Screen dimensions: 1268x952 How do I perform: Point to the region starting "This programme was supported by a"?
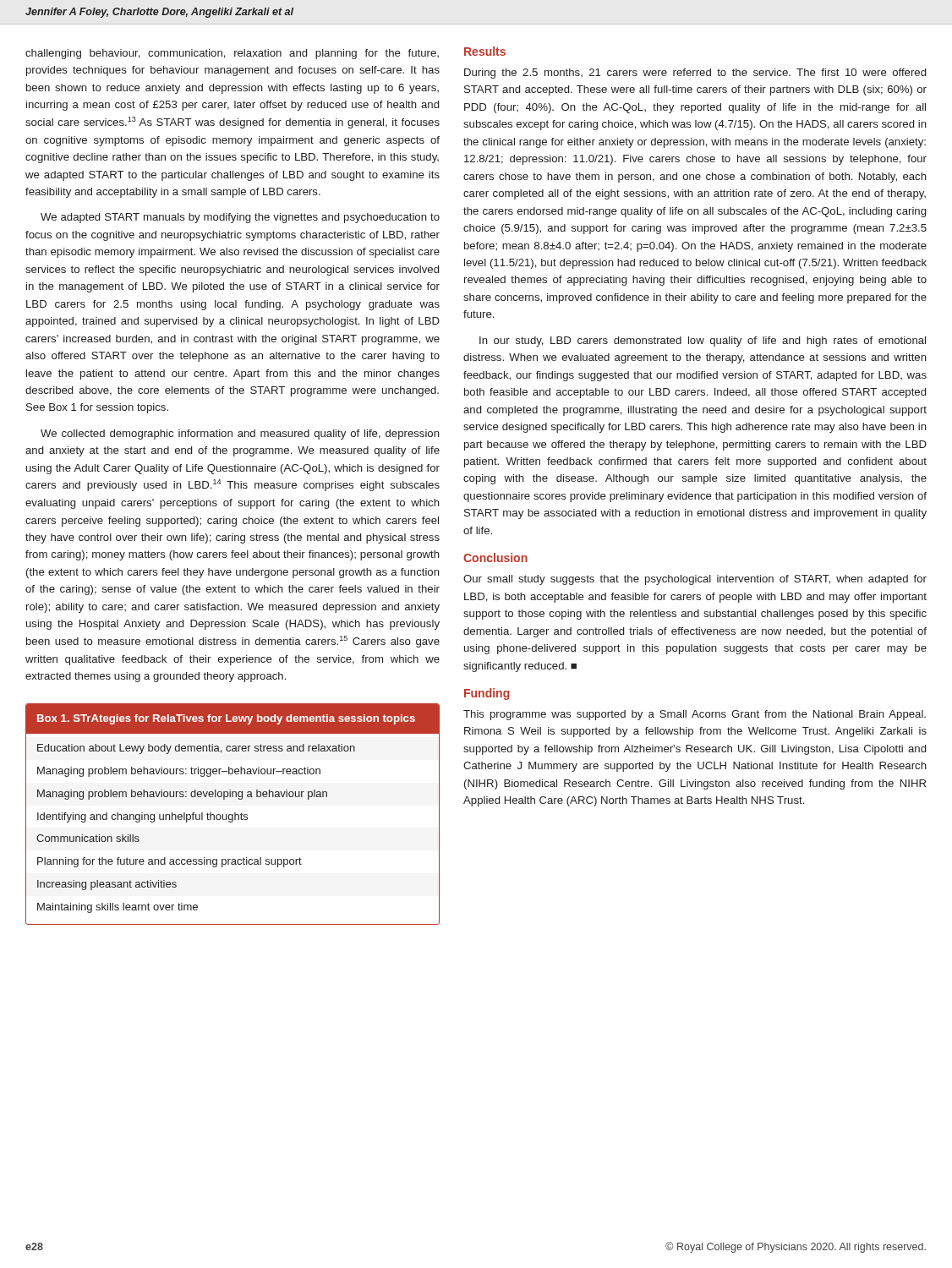coord(695,758)
